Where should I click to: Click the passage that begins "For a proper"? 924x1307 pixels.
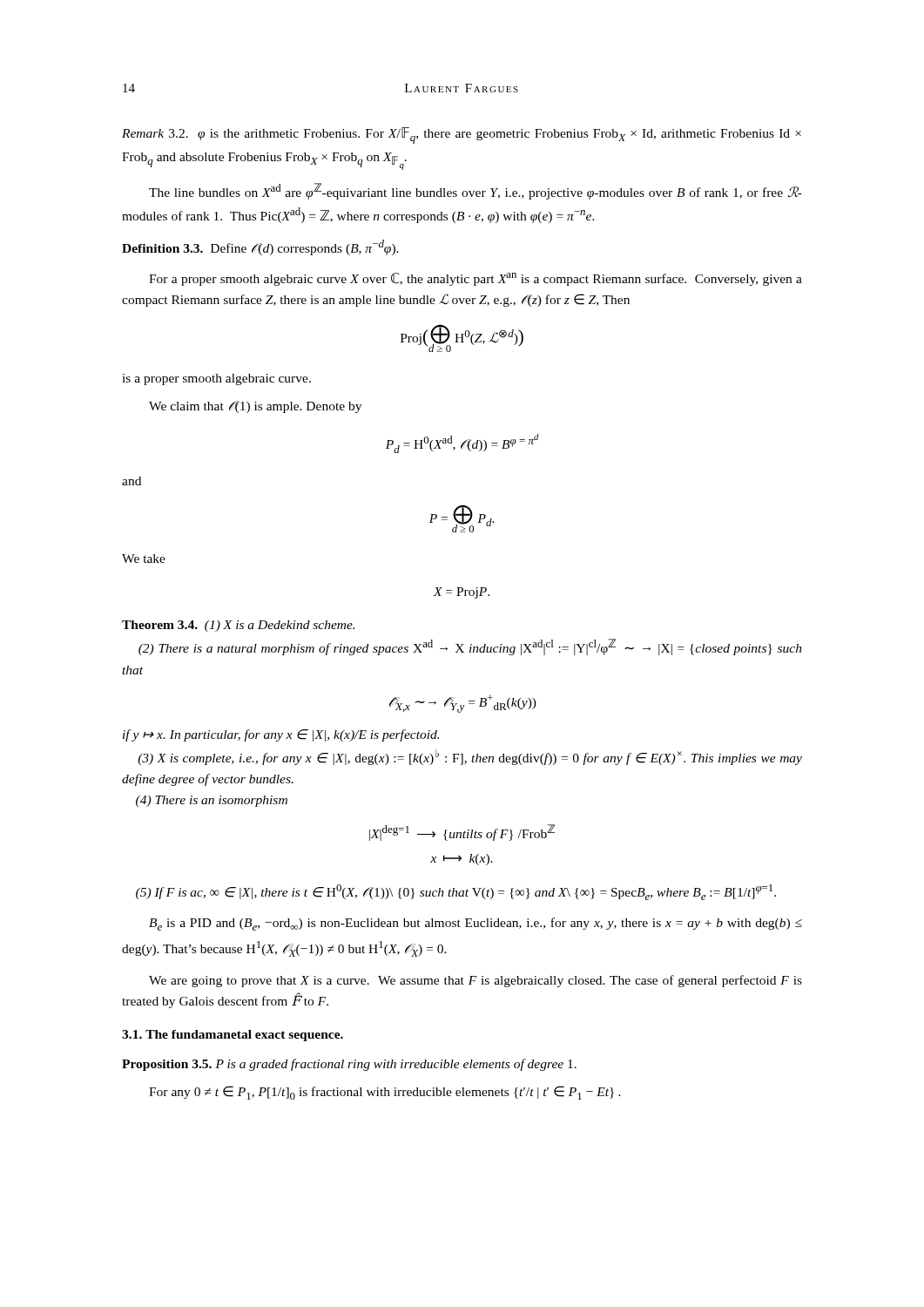pos(462,287)
